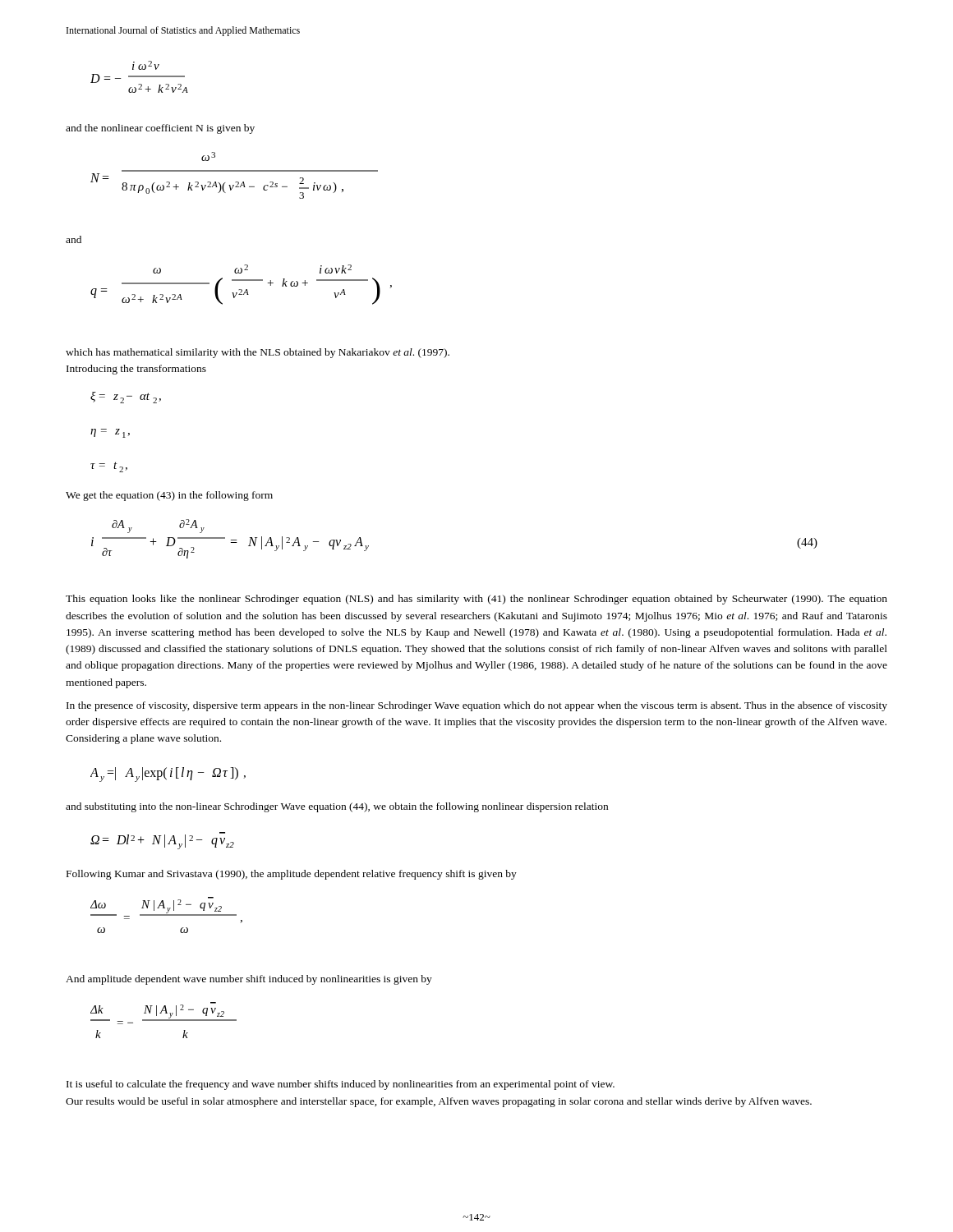The width and height of the screenshot is (953, 1232).
Task: Locate the text block starting "This equation looks"
Action: coord(476,640)
